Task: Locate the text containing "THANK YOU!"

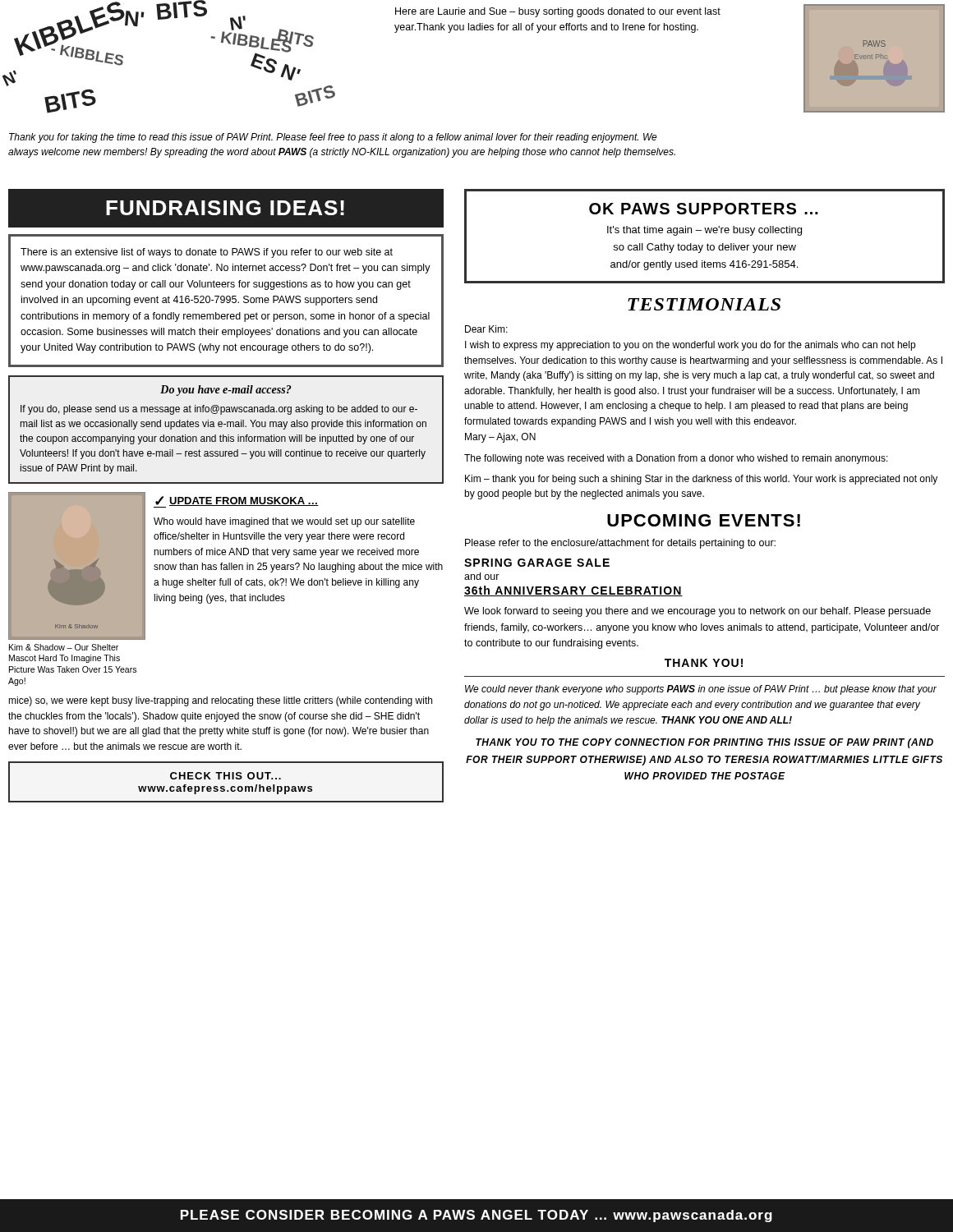Action: click(x=704, y=663)
